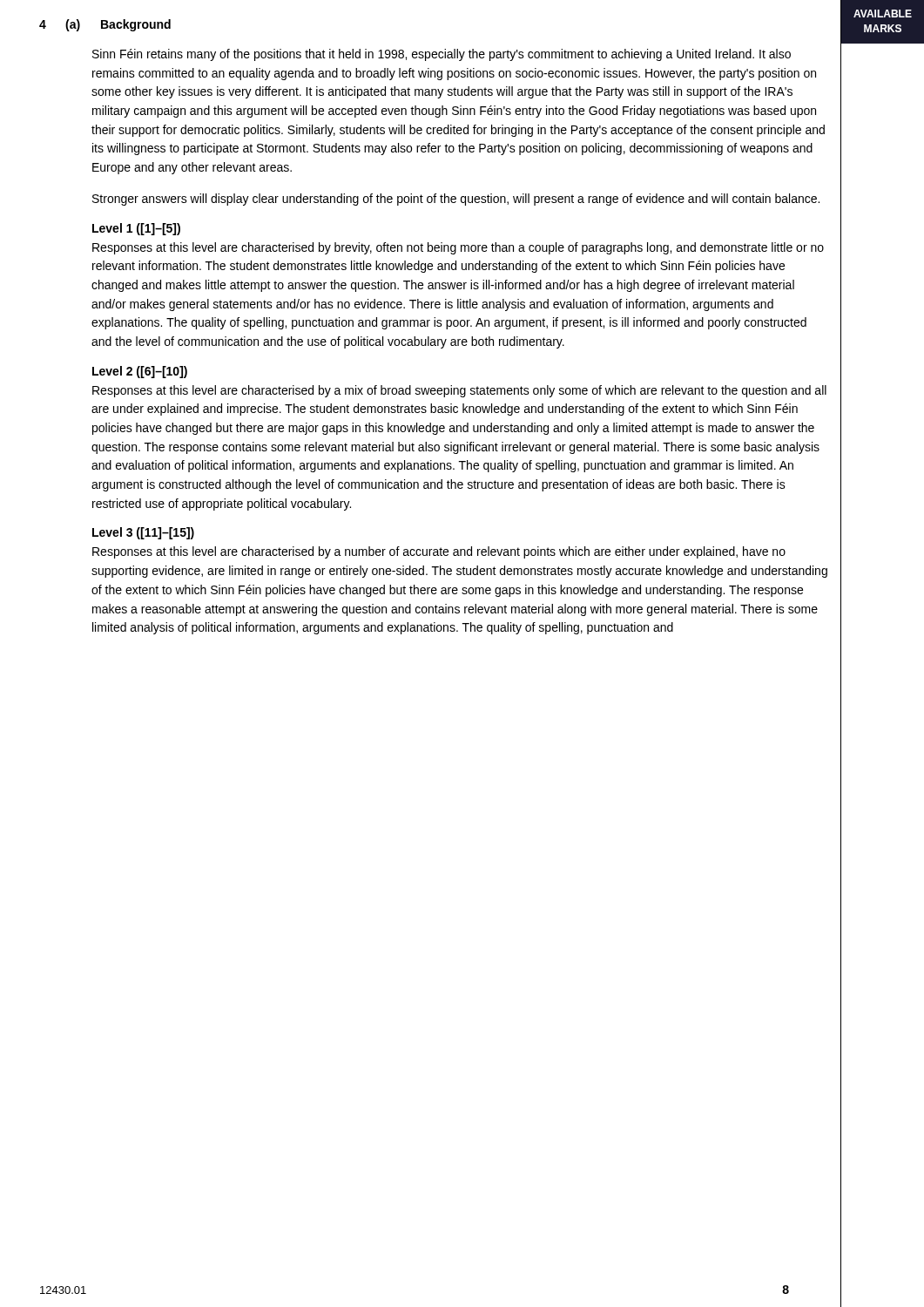This screenshot has width=924, height=1307.
Task: Locate the section header that says "Level 2 ([6]–[10])"
Action: [140, 371]
